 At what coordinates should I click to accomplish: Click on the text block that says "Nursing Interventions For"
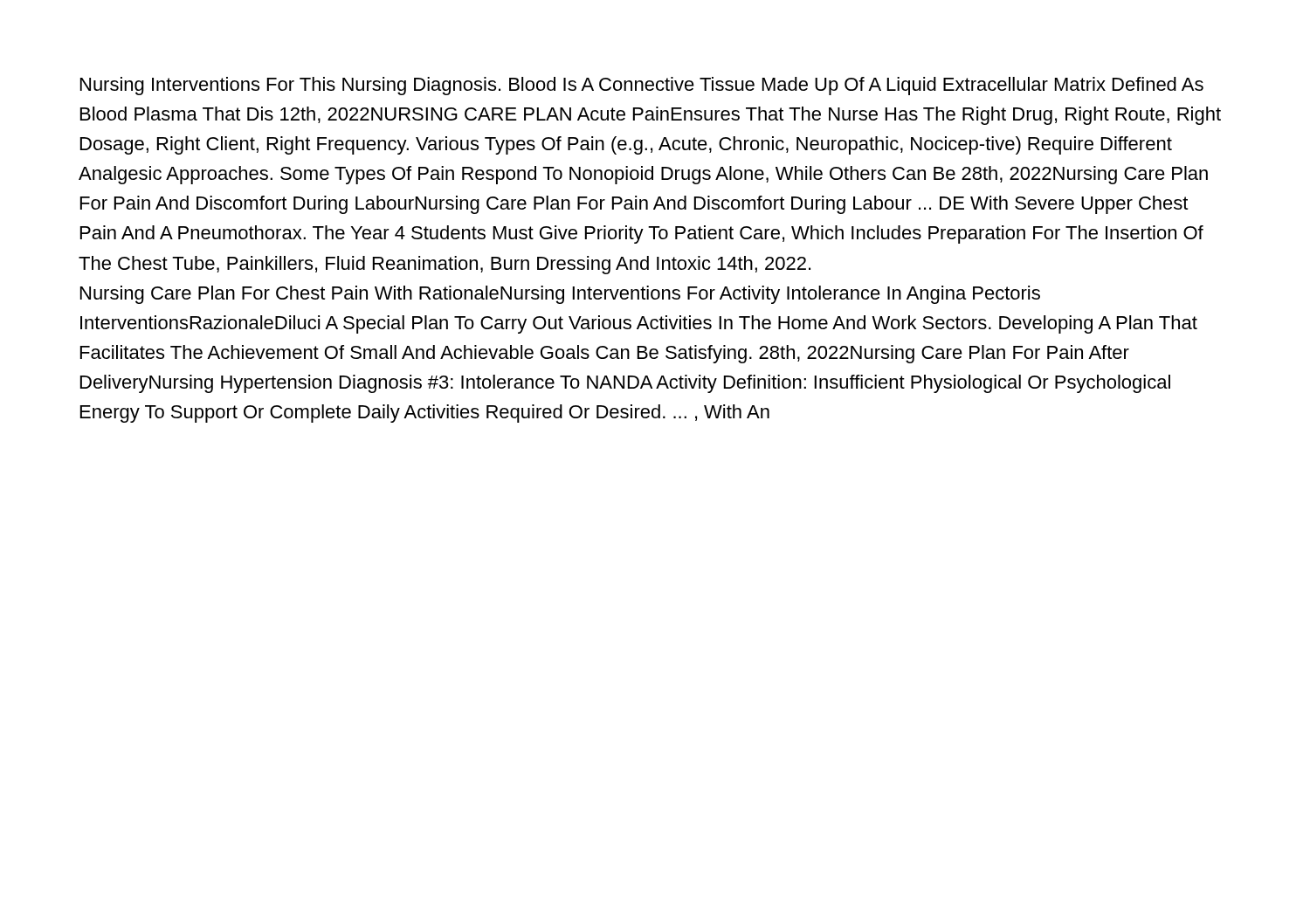coord(650,248)
